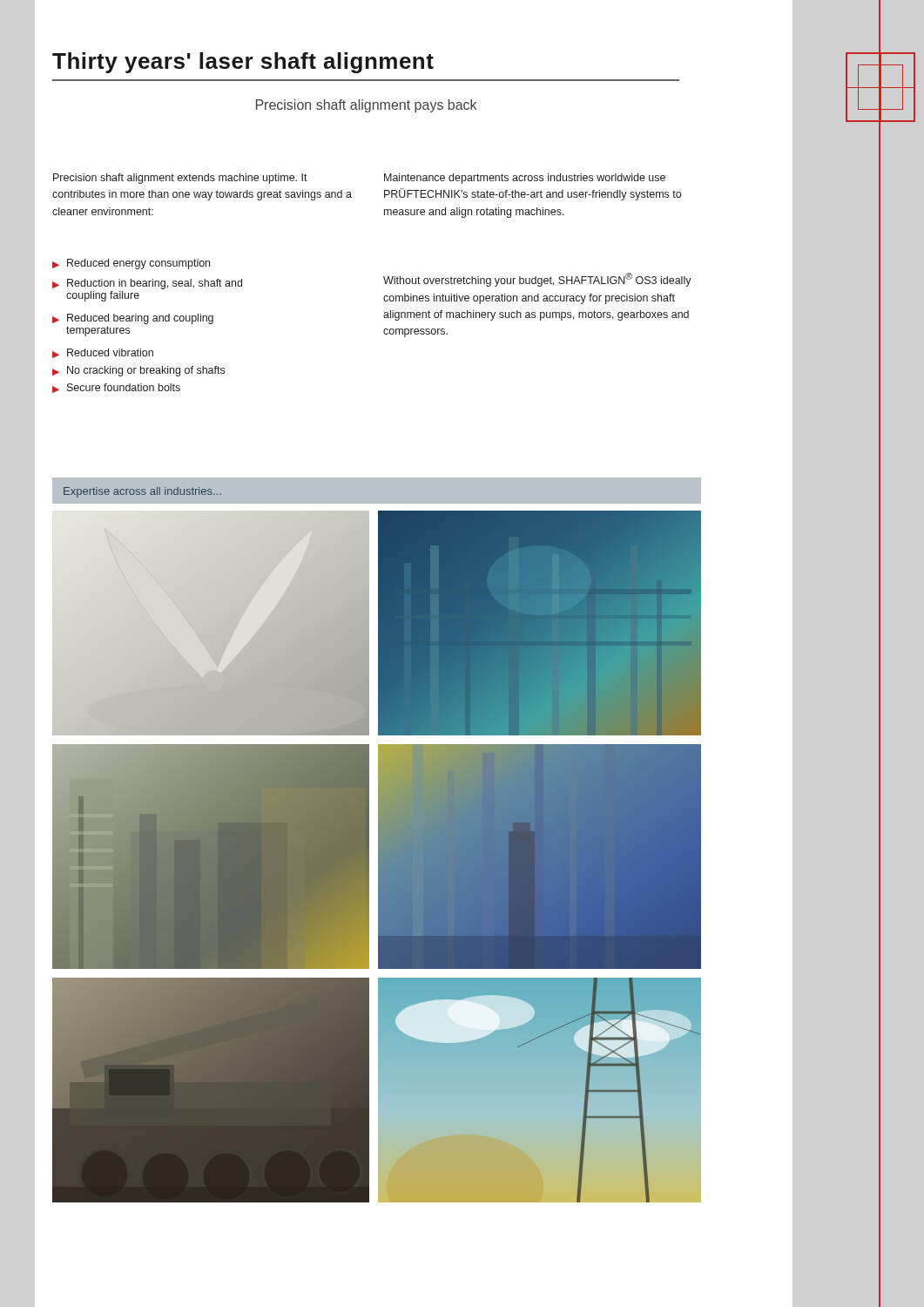The image size is (924, 1307).
Task: Click on the section header containing "Precision shaft alignment pays back"
Action: point(366,105)
